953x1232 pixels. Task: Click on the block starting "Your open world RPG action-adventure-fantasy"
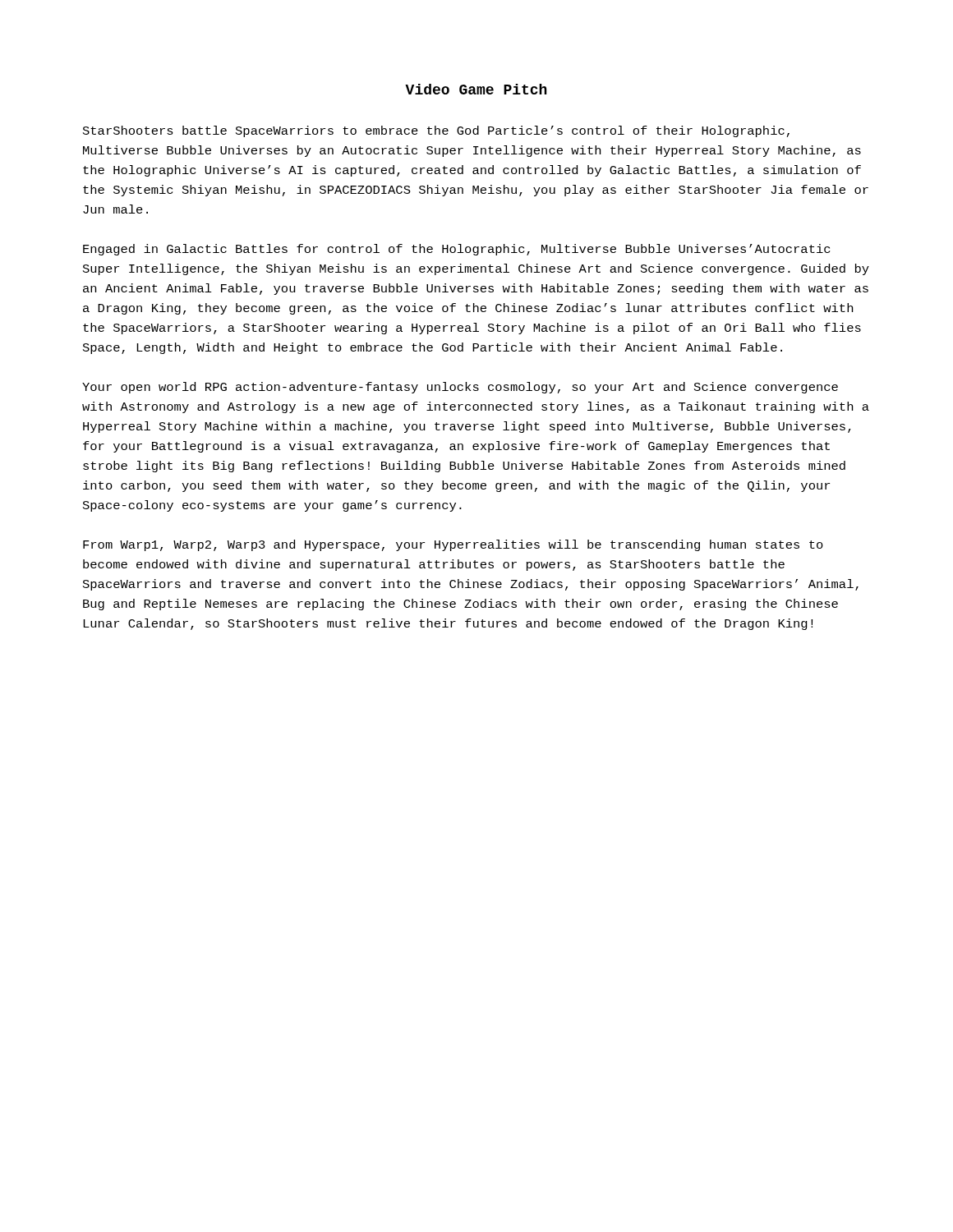[476, 447]
